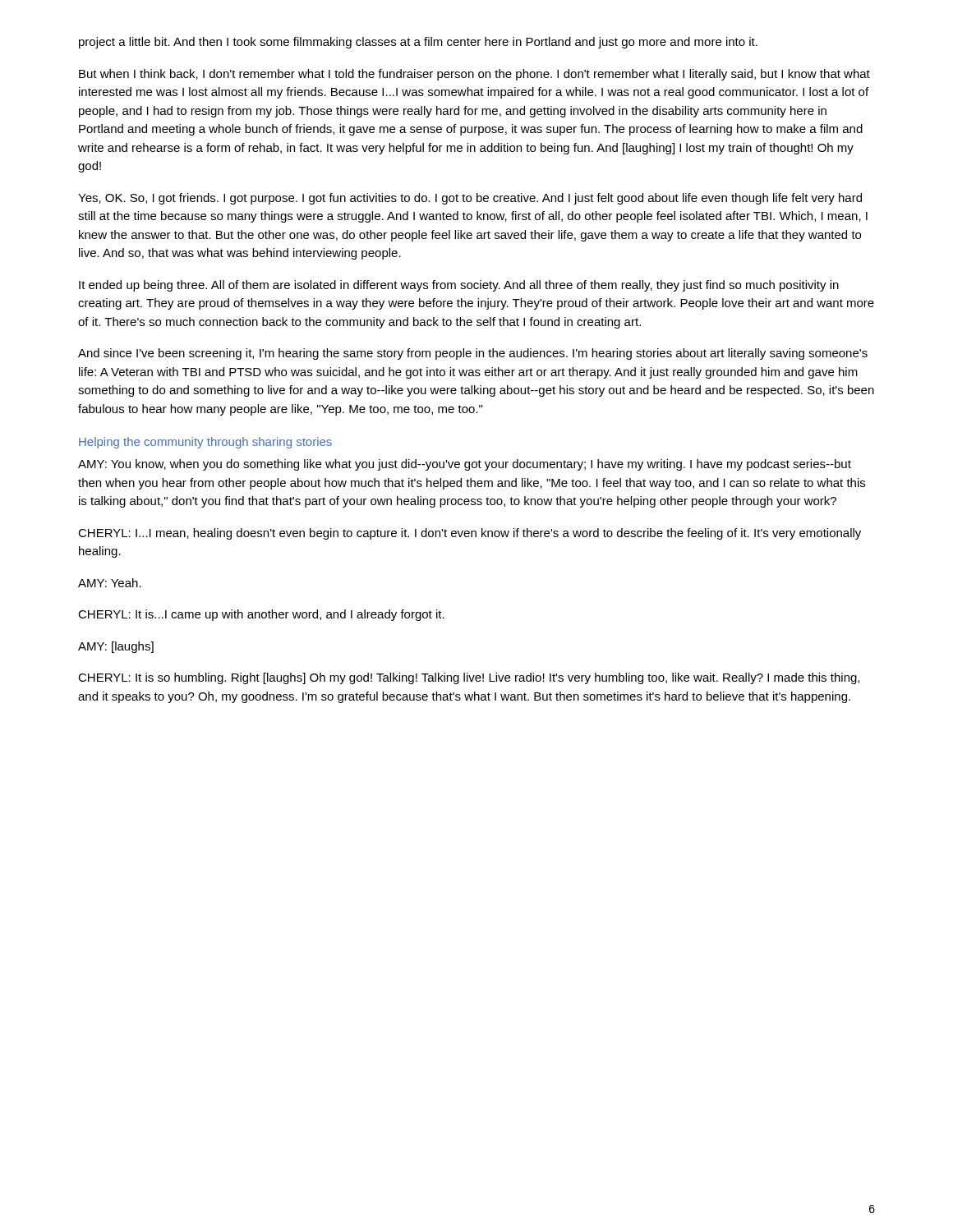Locate the block starting "AMY: Yeah."

pos(110,582)
